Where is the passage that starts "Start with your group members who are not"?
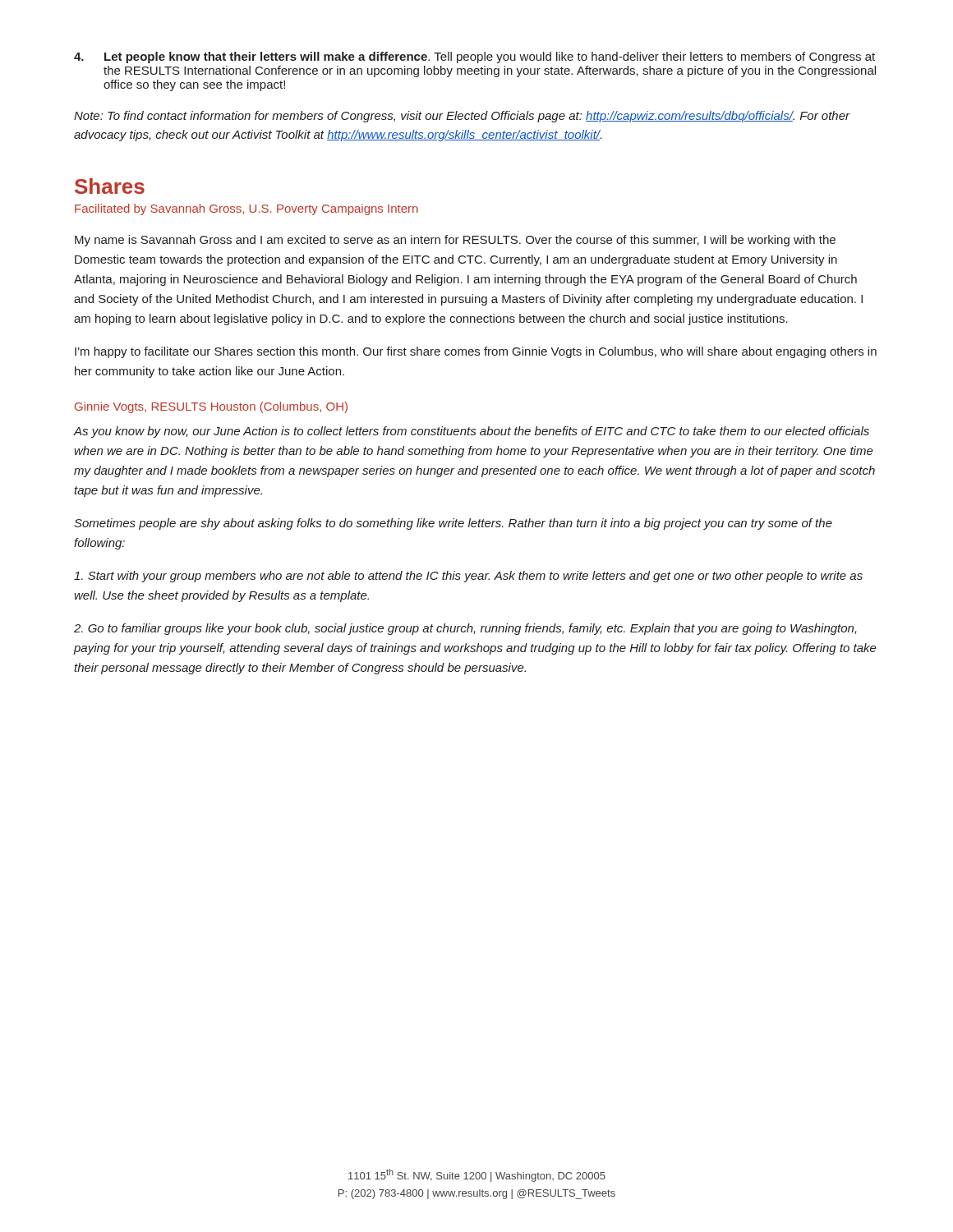 coord(468,585)
